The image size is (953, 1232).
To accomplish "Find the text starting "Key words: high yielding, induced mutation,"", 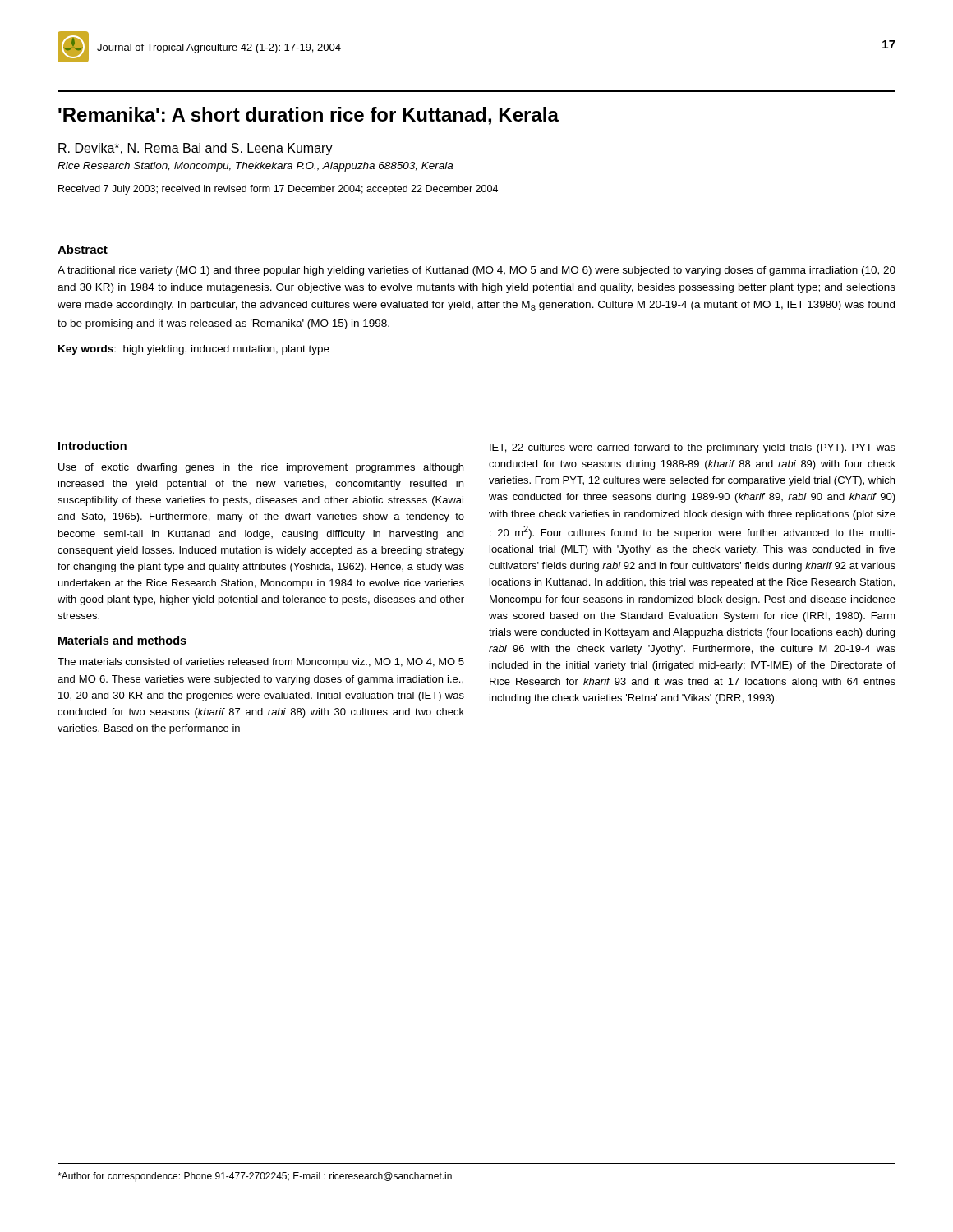I will point(194,350).
